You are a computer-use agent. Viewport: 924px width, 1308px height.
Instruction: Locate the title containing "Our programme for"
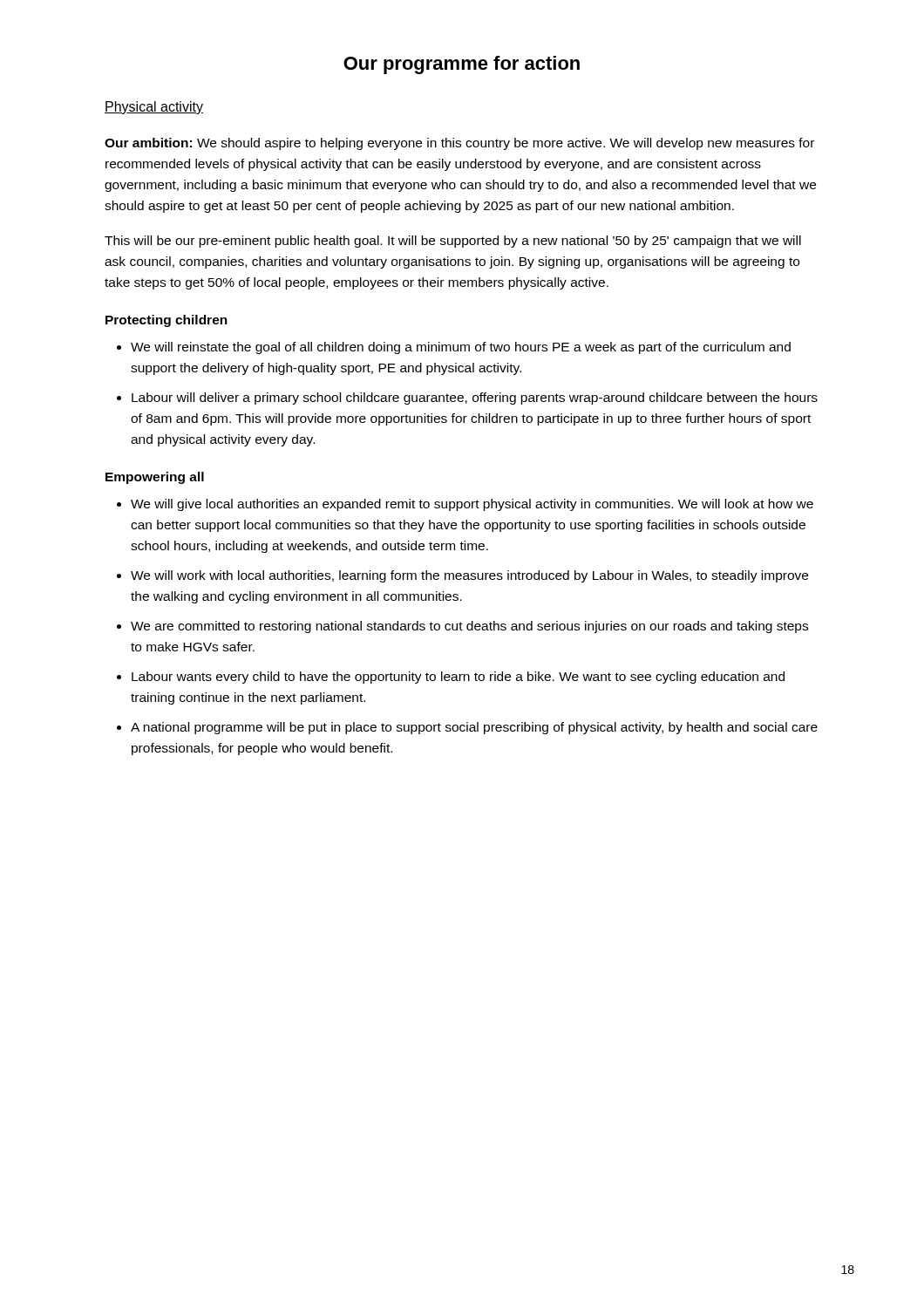(x=462, y=63)
